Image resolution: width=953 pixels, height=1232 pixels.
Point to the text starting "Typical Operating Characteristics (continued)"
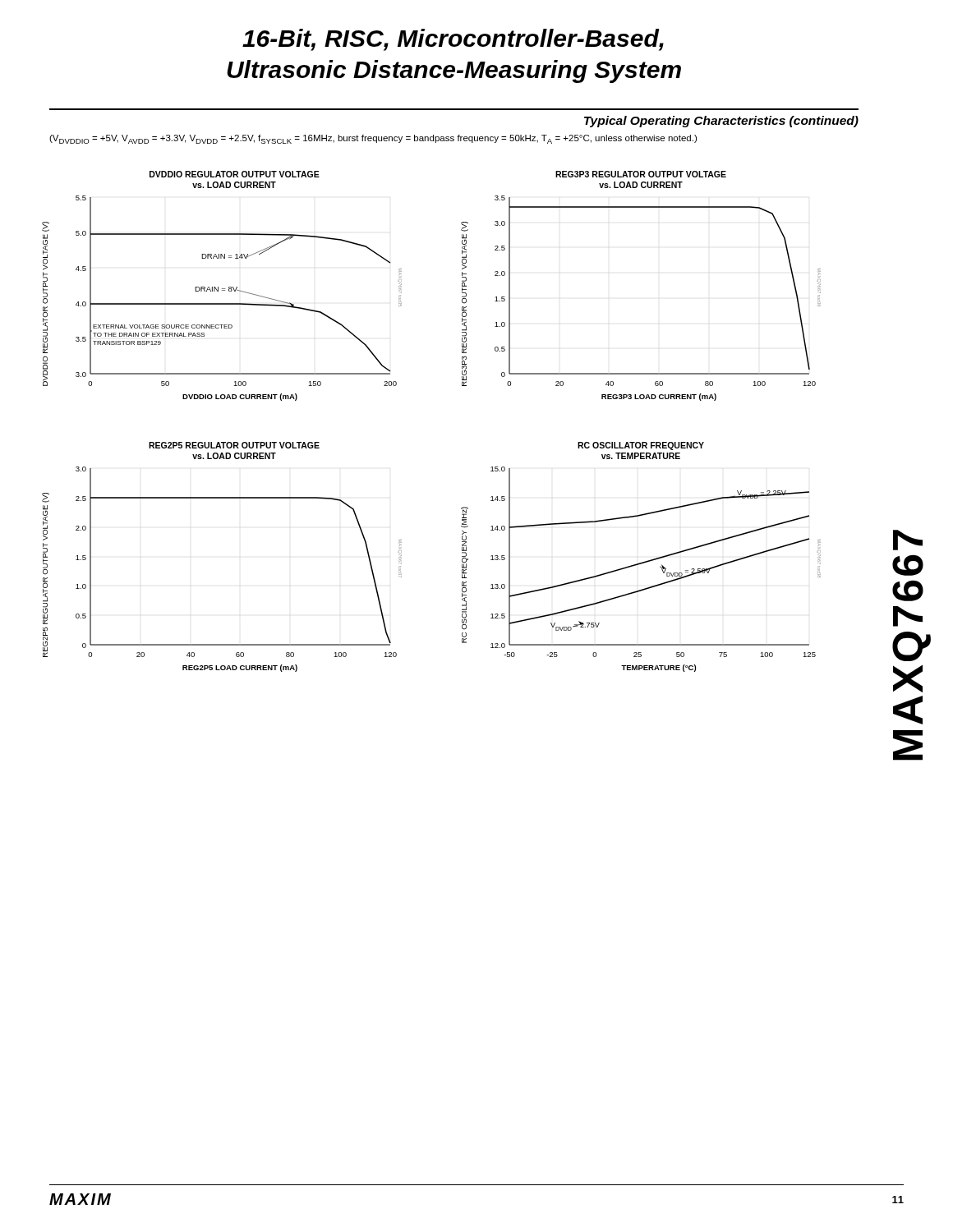(x=721, y=120)
